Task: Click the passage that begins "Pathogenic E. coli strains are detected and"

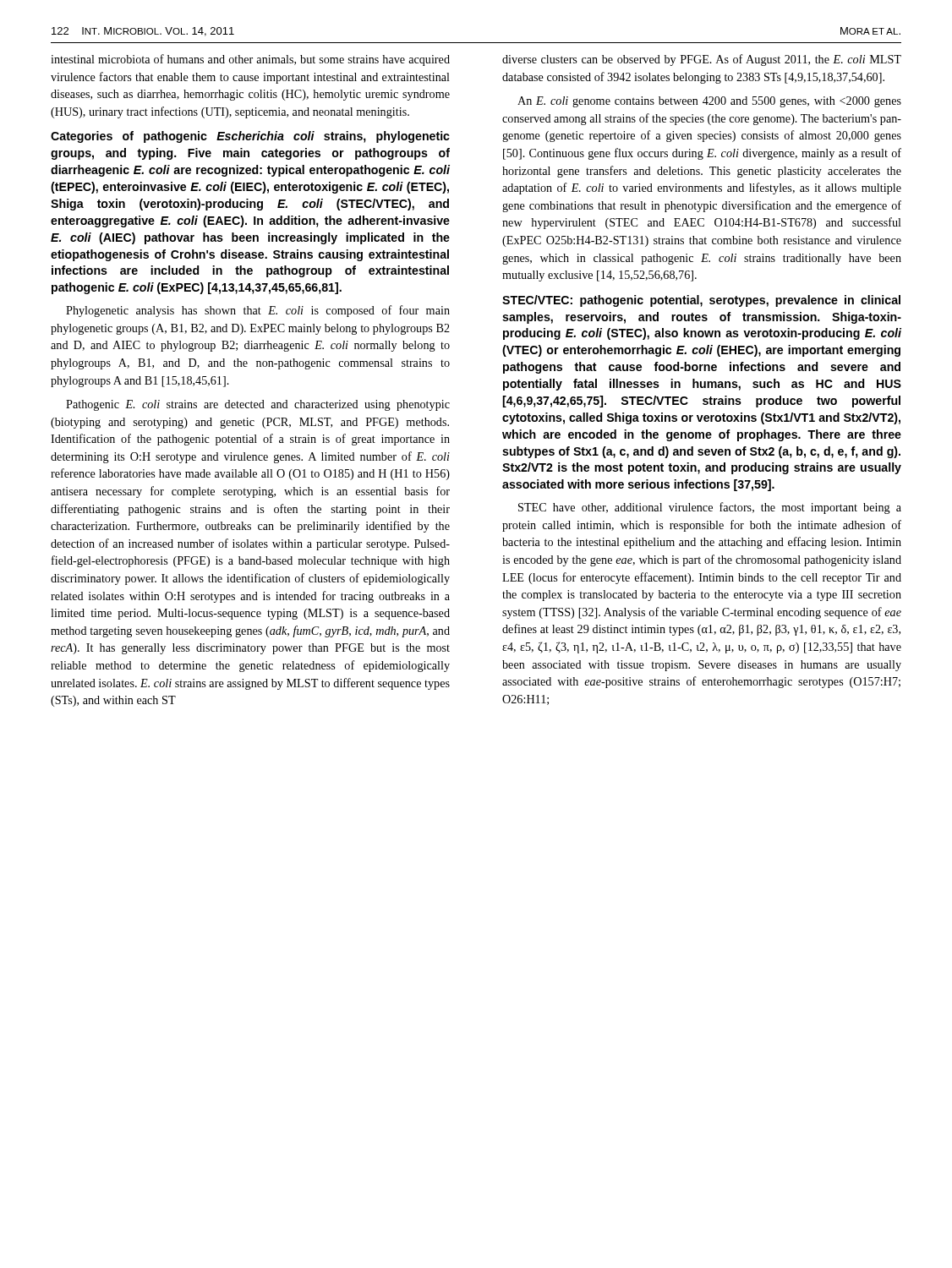Action: pos(250,552)
